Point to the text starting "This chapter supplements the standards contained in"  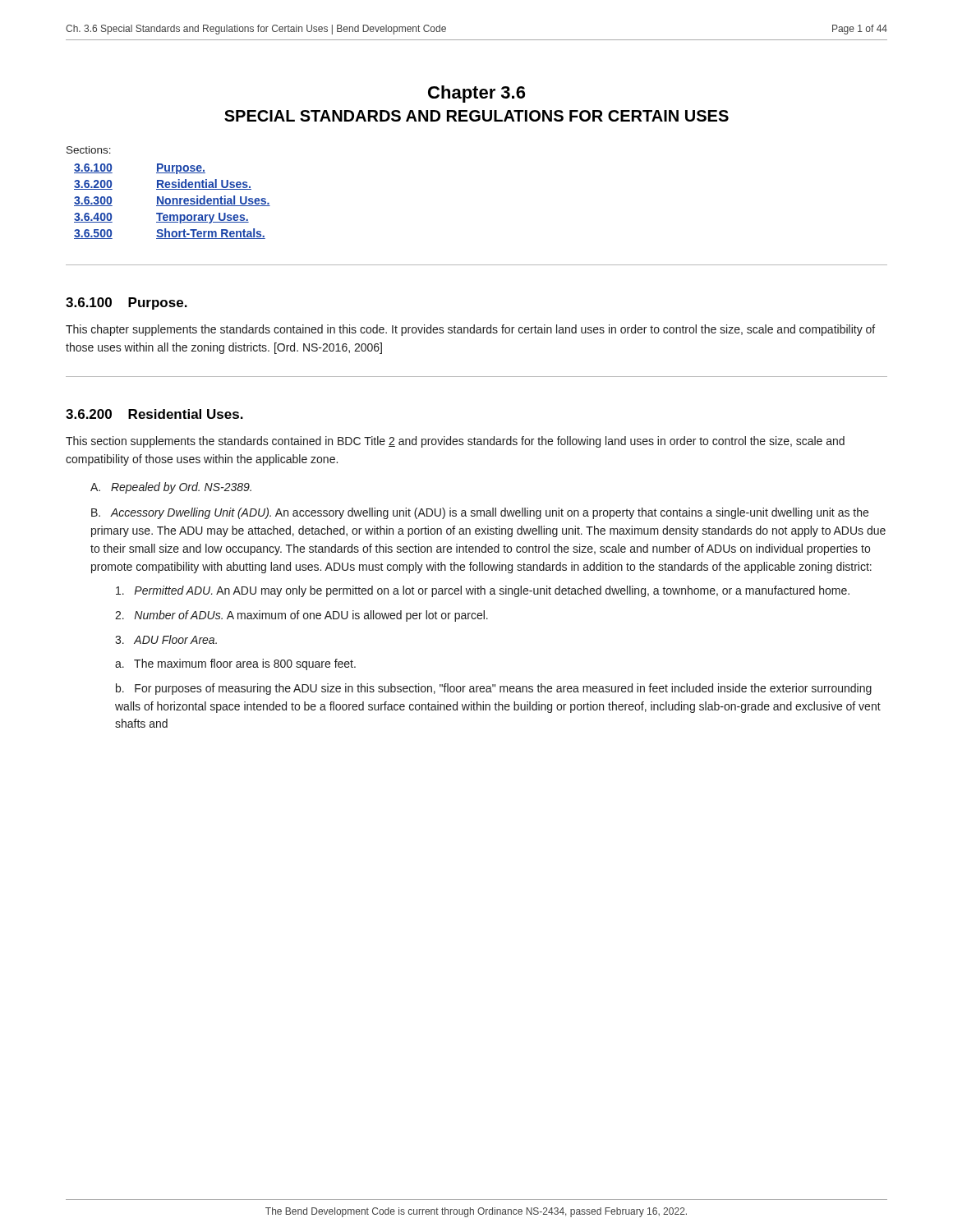coord(470,338)
